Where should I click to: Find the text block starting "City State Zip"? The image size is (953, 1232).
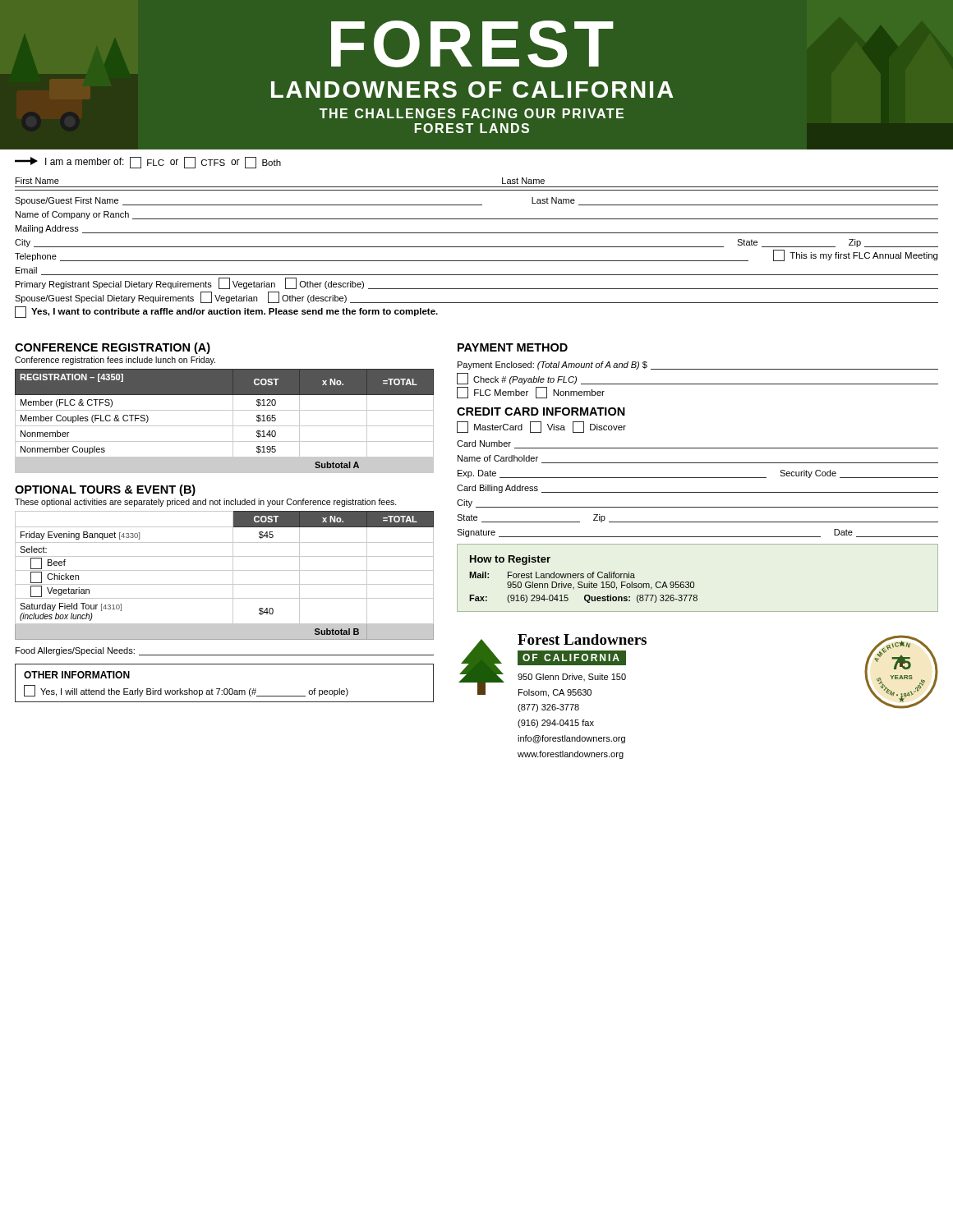[x=476, y=241]
